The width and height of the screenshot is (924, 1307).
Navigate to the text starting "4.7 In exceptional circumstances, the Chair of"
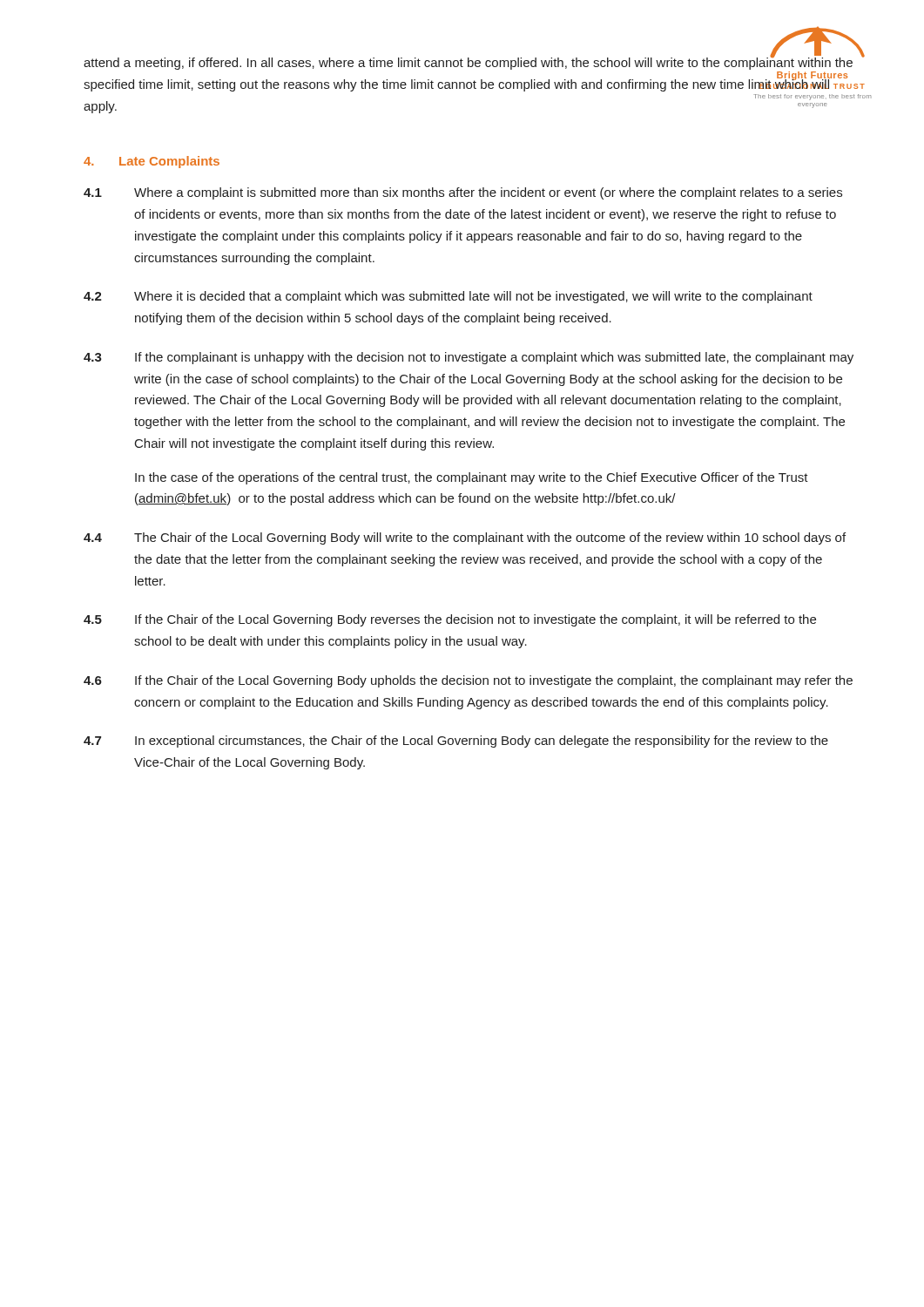(x=469, y=752)
